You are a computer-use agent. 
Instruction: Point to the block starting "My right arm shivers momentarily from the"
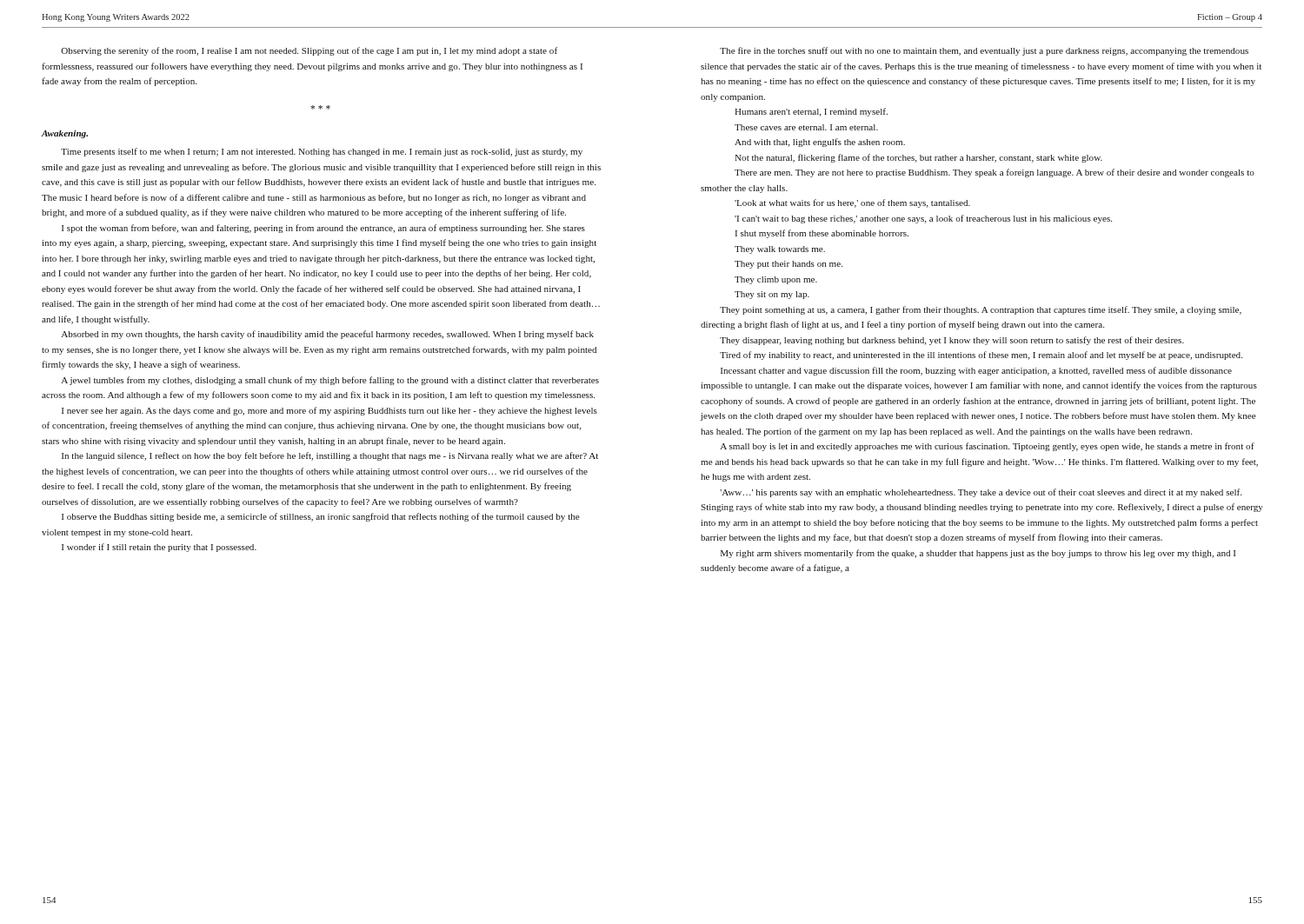point(982,561)
